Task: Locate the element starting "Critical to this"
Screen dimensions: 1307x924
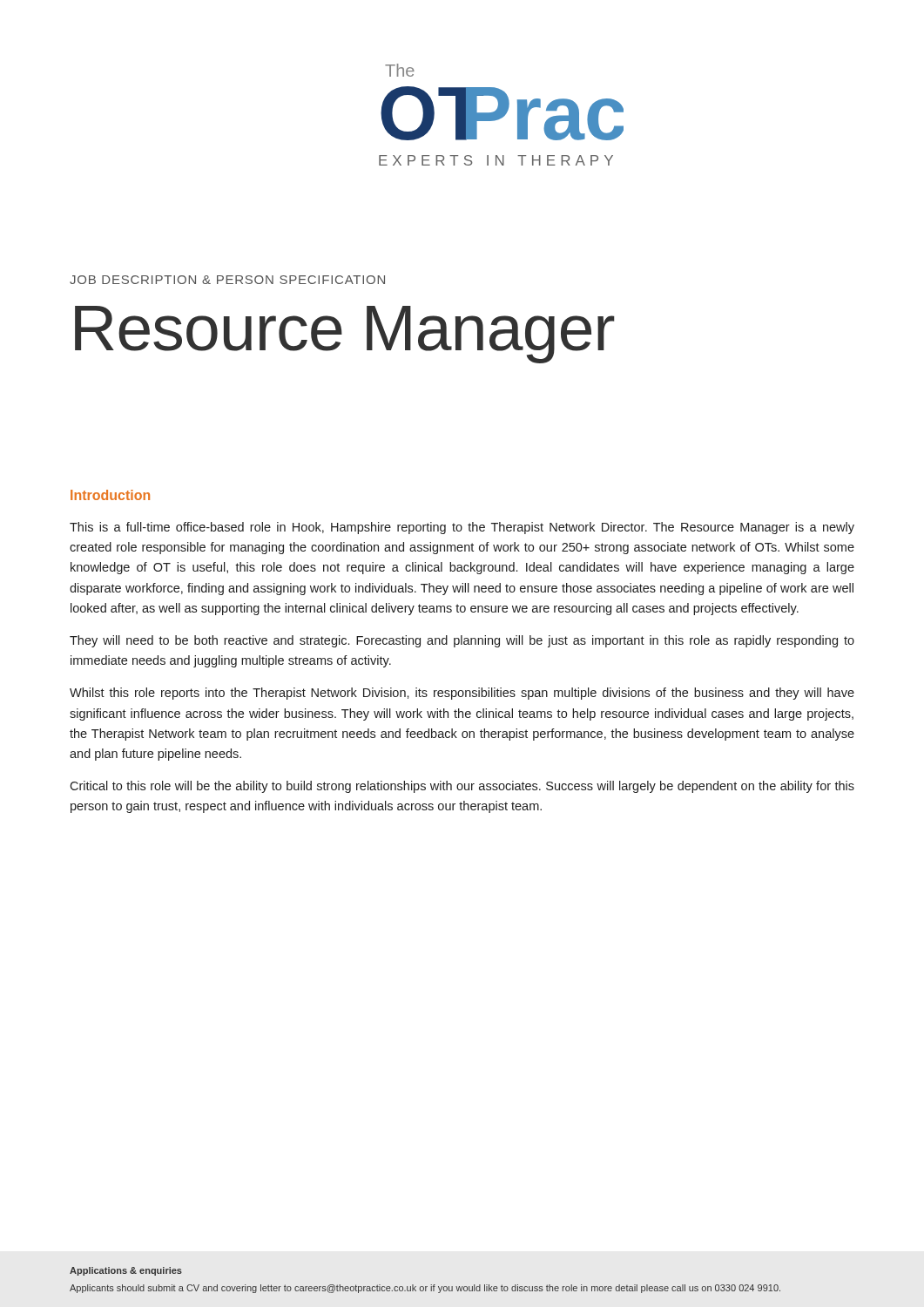Action: (462, 796)
